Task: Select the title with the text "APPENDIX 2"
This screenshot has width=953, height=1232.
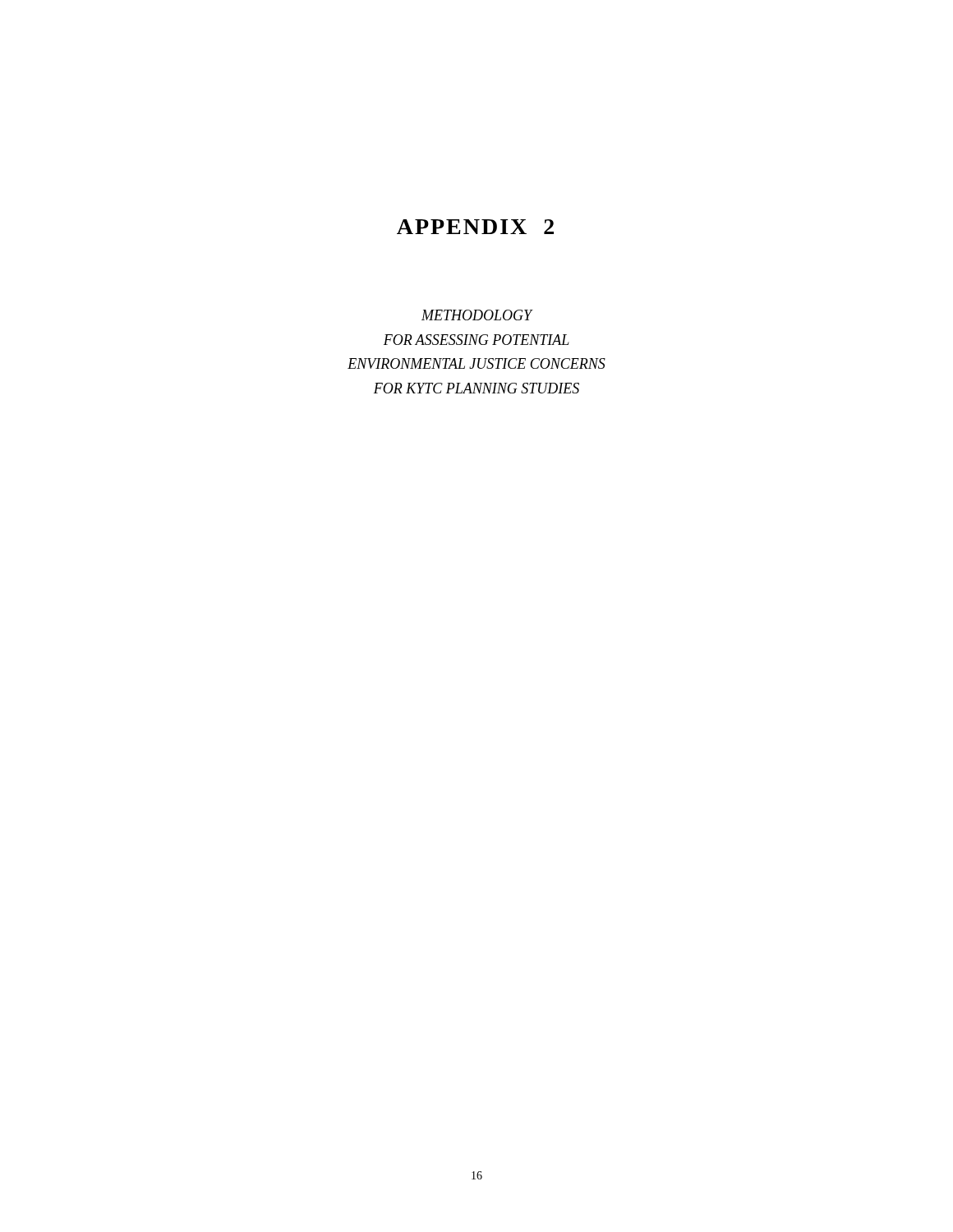Action: pyautogui.click(x=476, y=227)
